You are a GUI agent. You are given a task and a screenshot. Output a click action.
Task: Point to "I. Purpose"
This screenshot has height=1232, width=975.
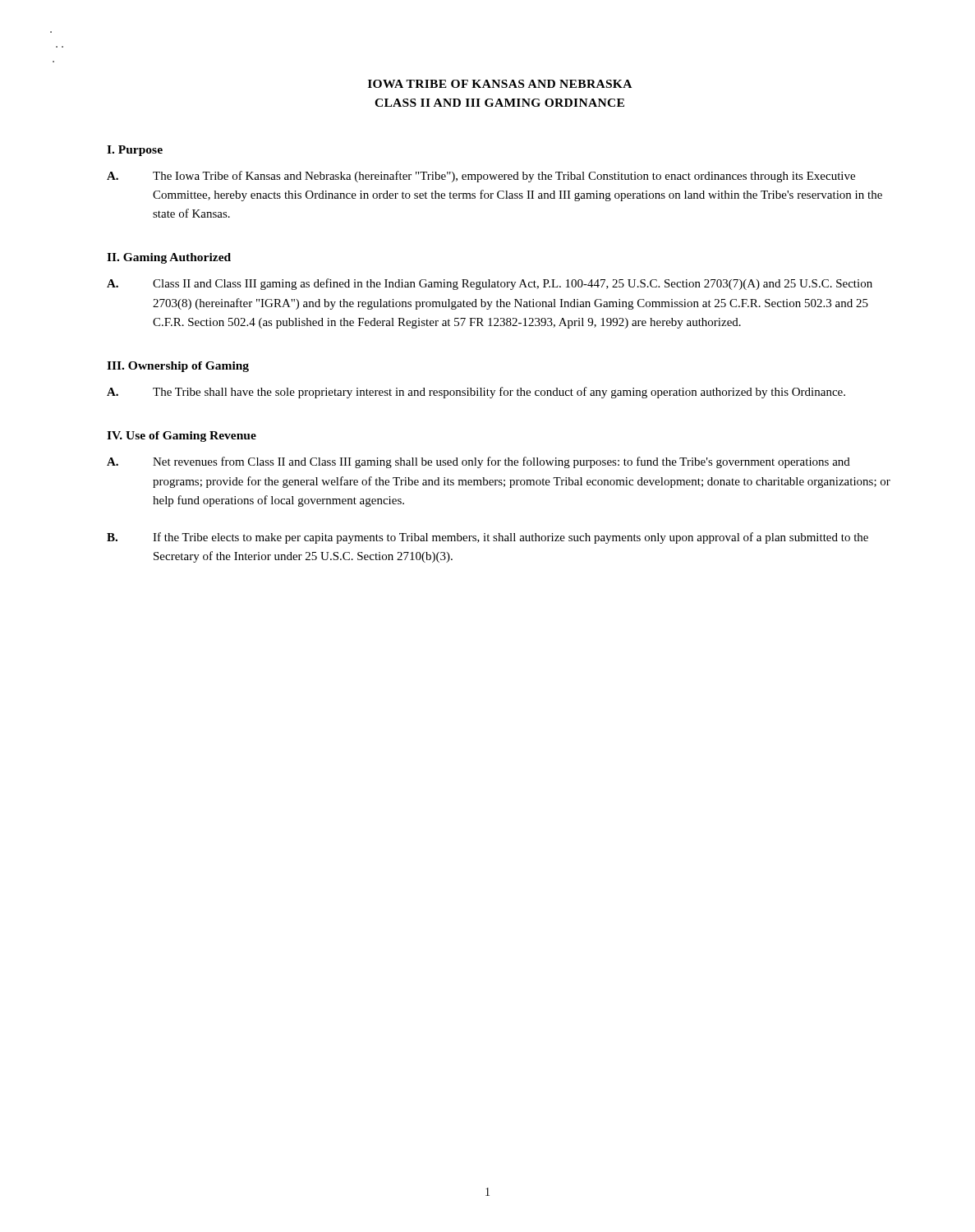click(x=135, y=149)
